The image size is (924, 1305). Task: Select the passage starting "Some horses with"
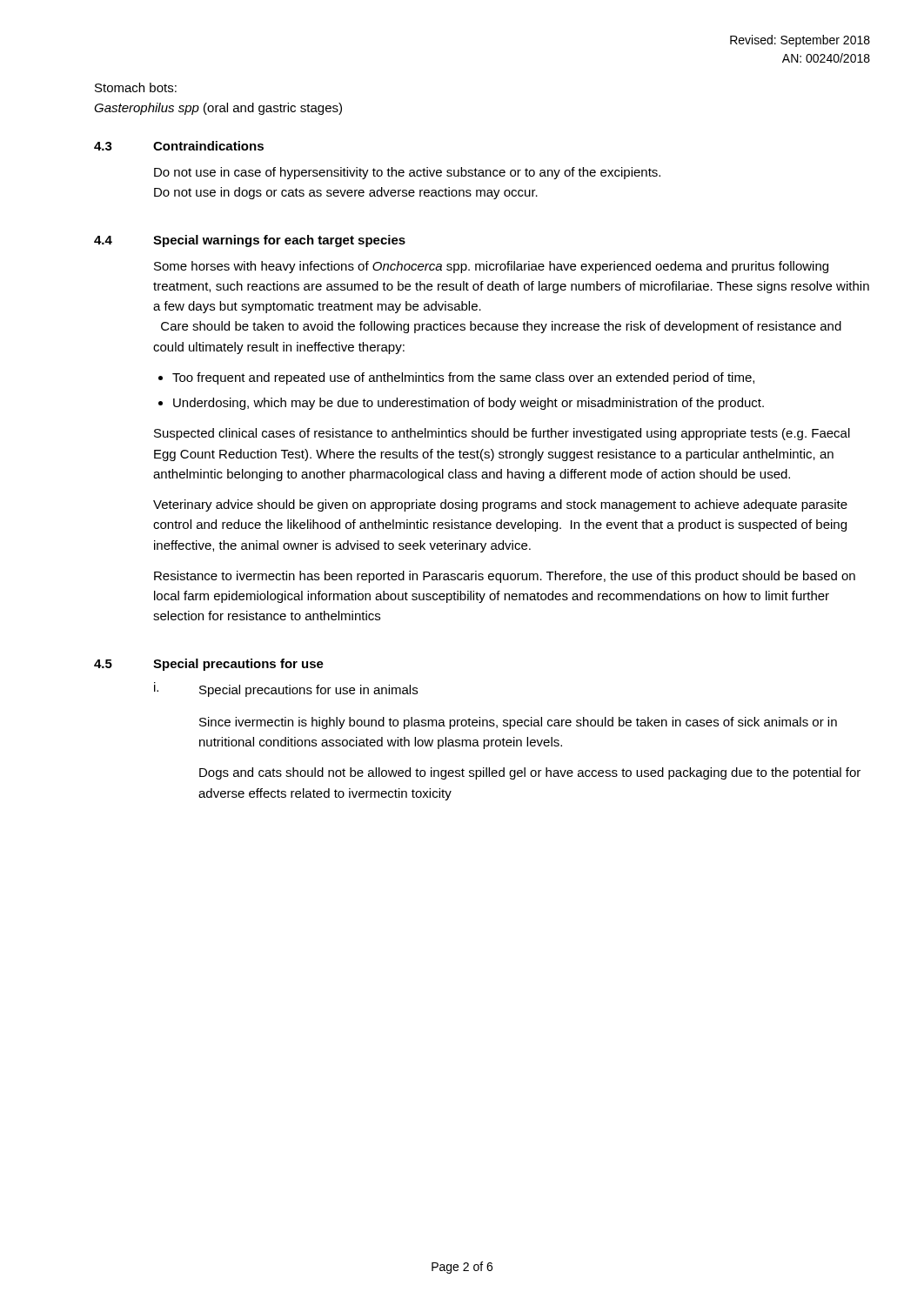pyautogui.click(x=491, y=267)
